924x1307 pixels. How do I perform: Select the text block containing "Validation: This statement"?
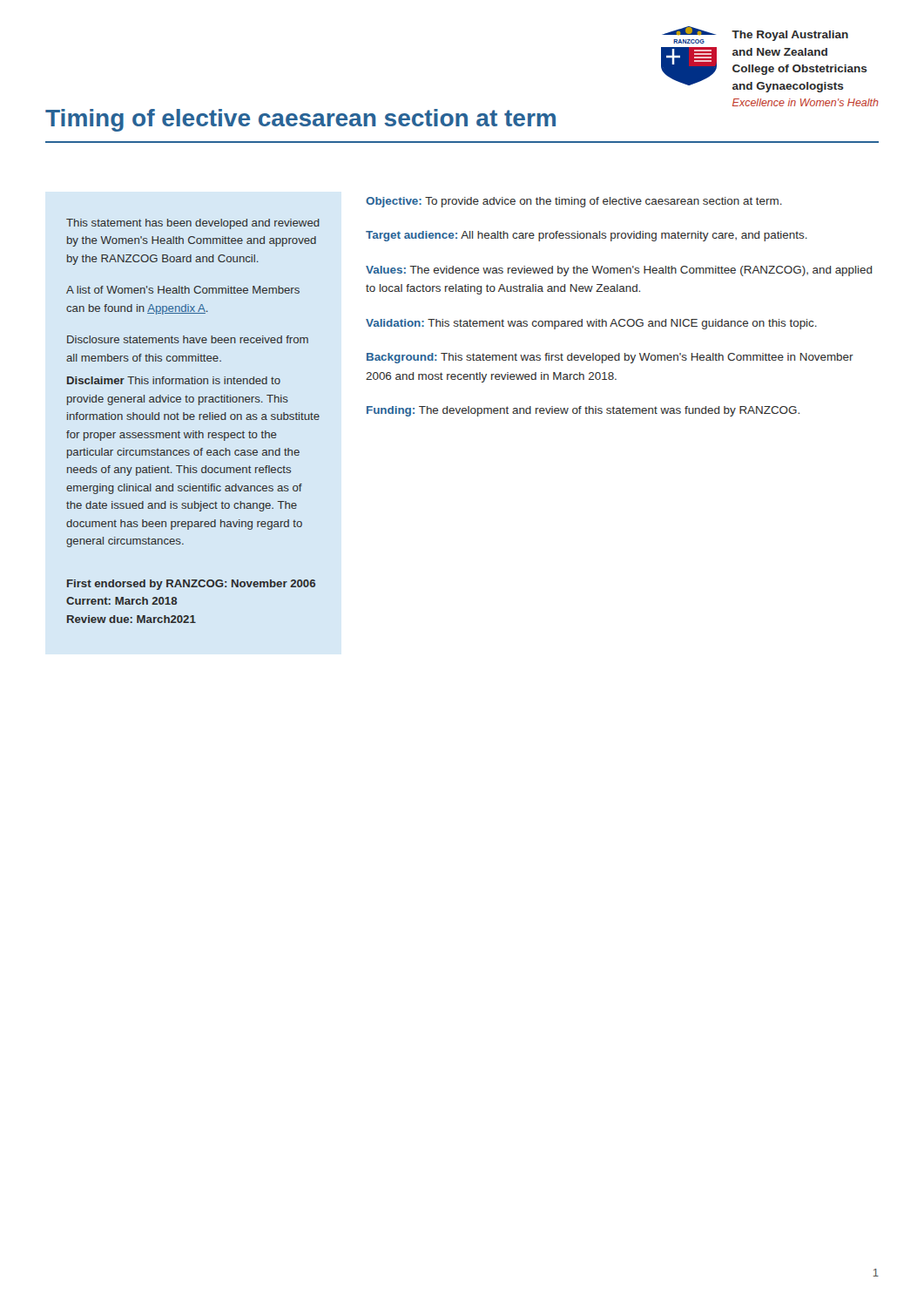tap(592, 323)
